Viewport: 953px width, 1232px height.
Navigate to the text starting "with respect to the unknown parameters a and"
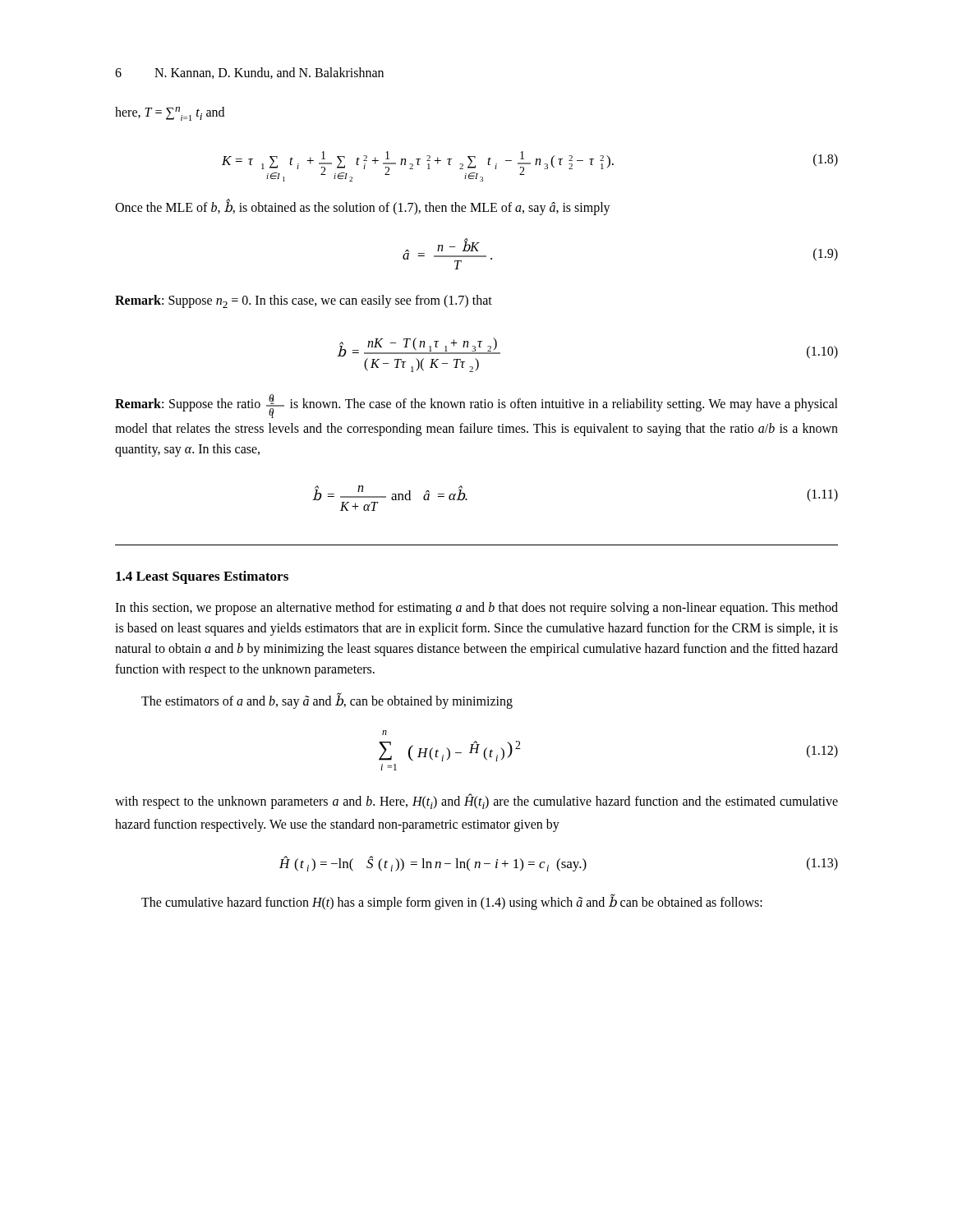click(x=476, y=813)
